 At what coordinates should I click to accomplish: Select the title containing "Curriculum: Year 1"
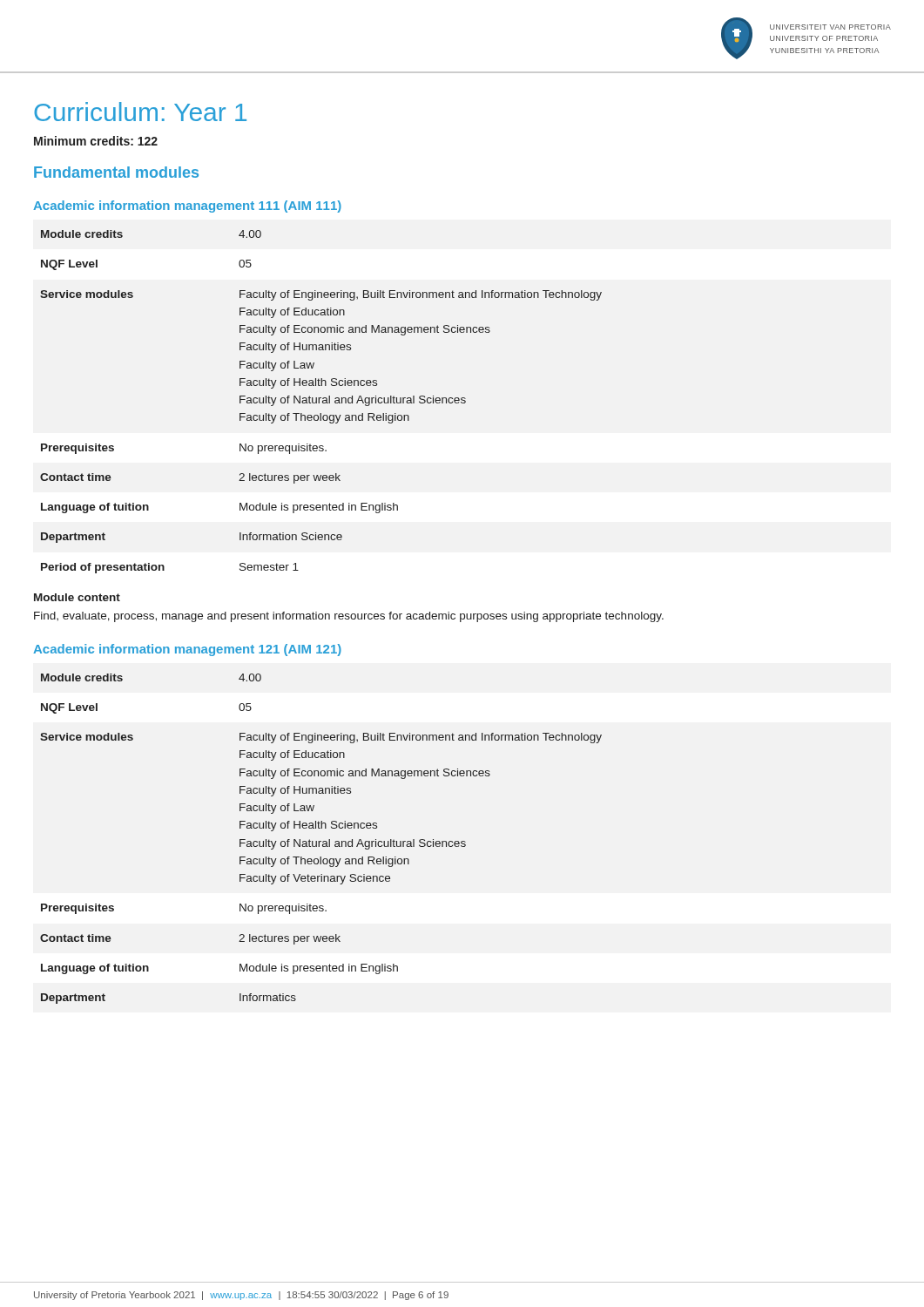140,112
